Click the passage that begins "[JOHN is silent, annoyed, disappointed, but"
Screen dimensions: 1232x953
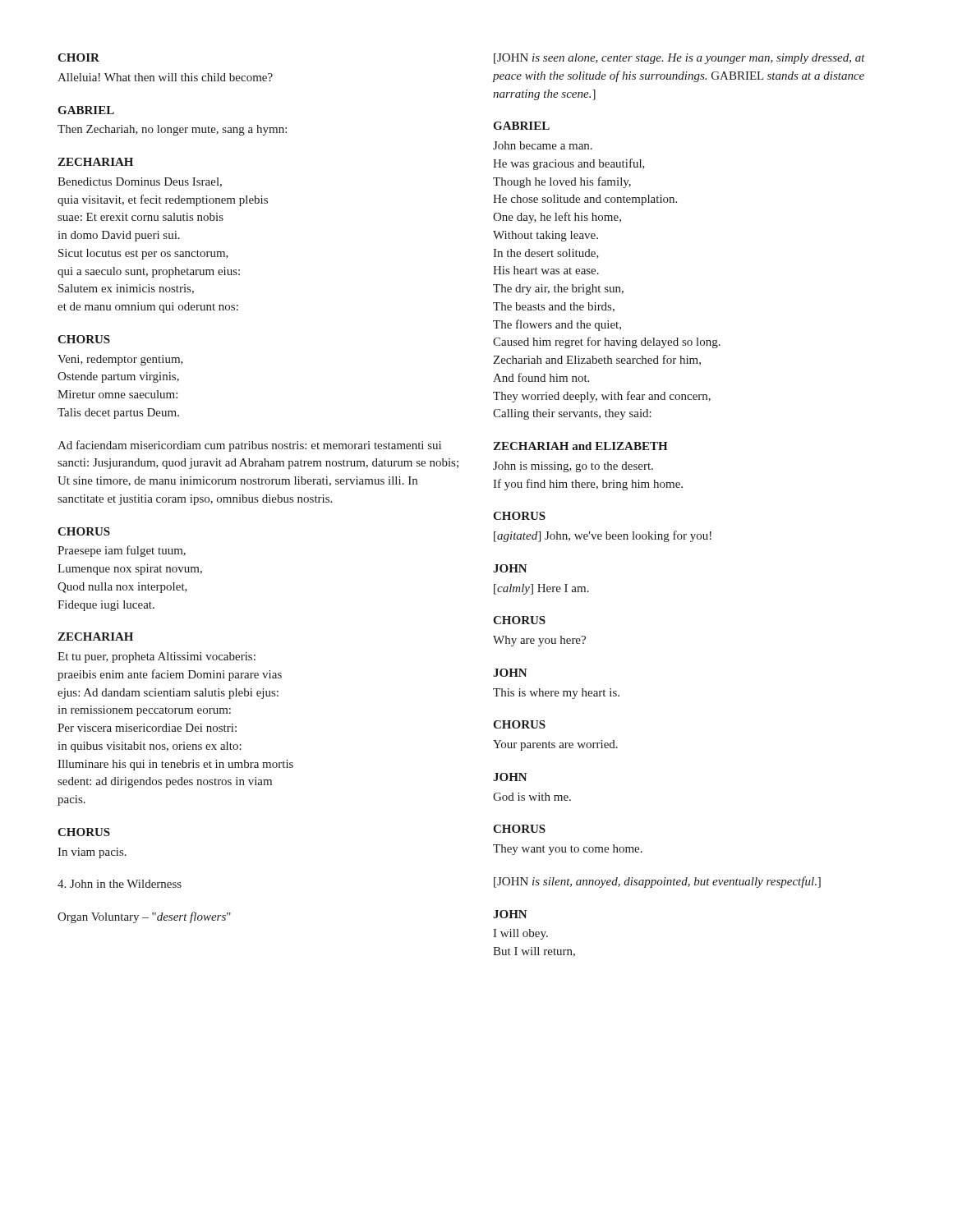coord(694,882)
